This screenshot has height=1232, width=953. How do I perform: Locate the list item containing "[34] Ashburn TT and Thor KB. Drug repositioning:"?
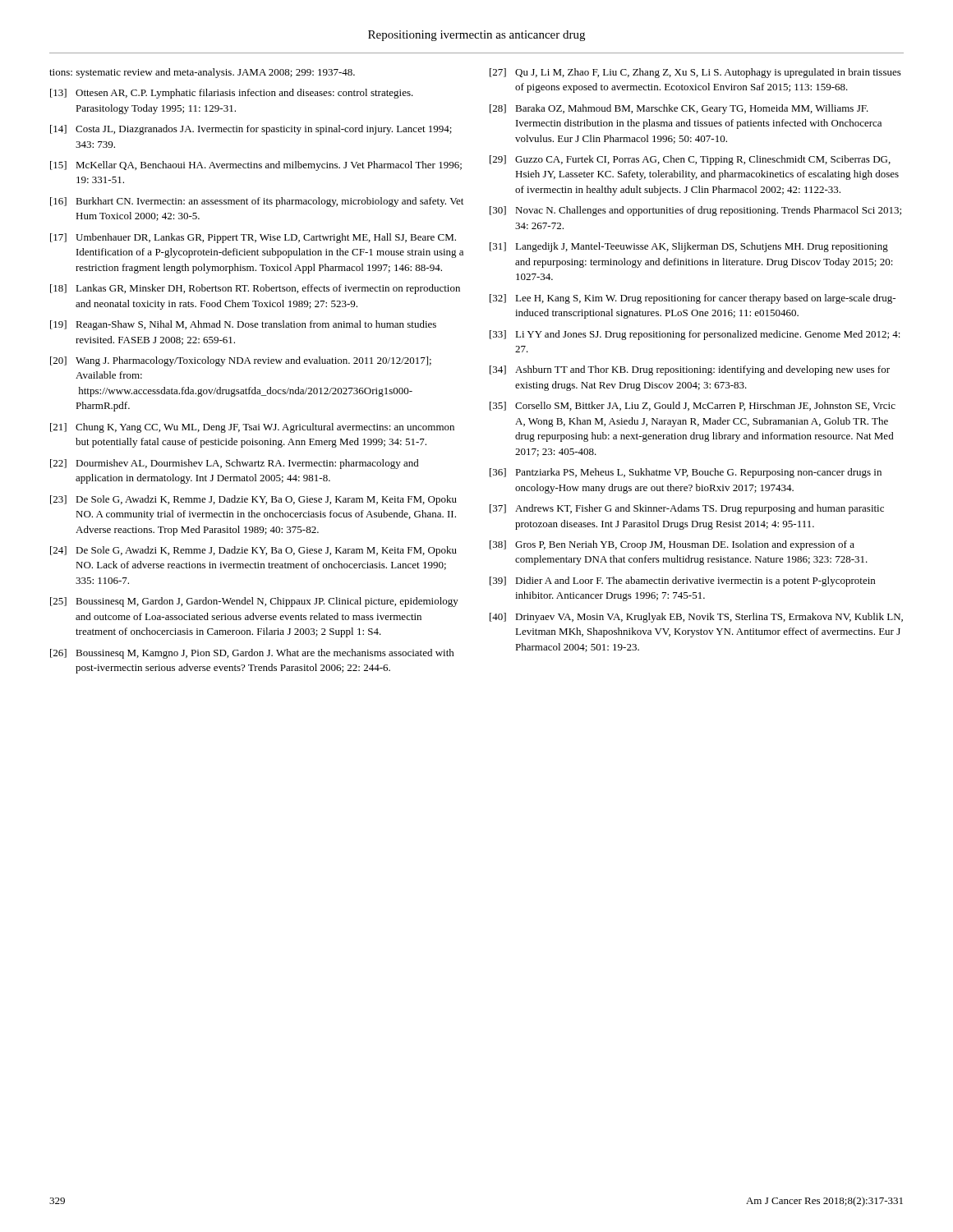coord(696,378)
